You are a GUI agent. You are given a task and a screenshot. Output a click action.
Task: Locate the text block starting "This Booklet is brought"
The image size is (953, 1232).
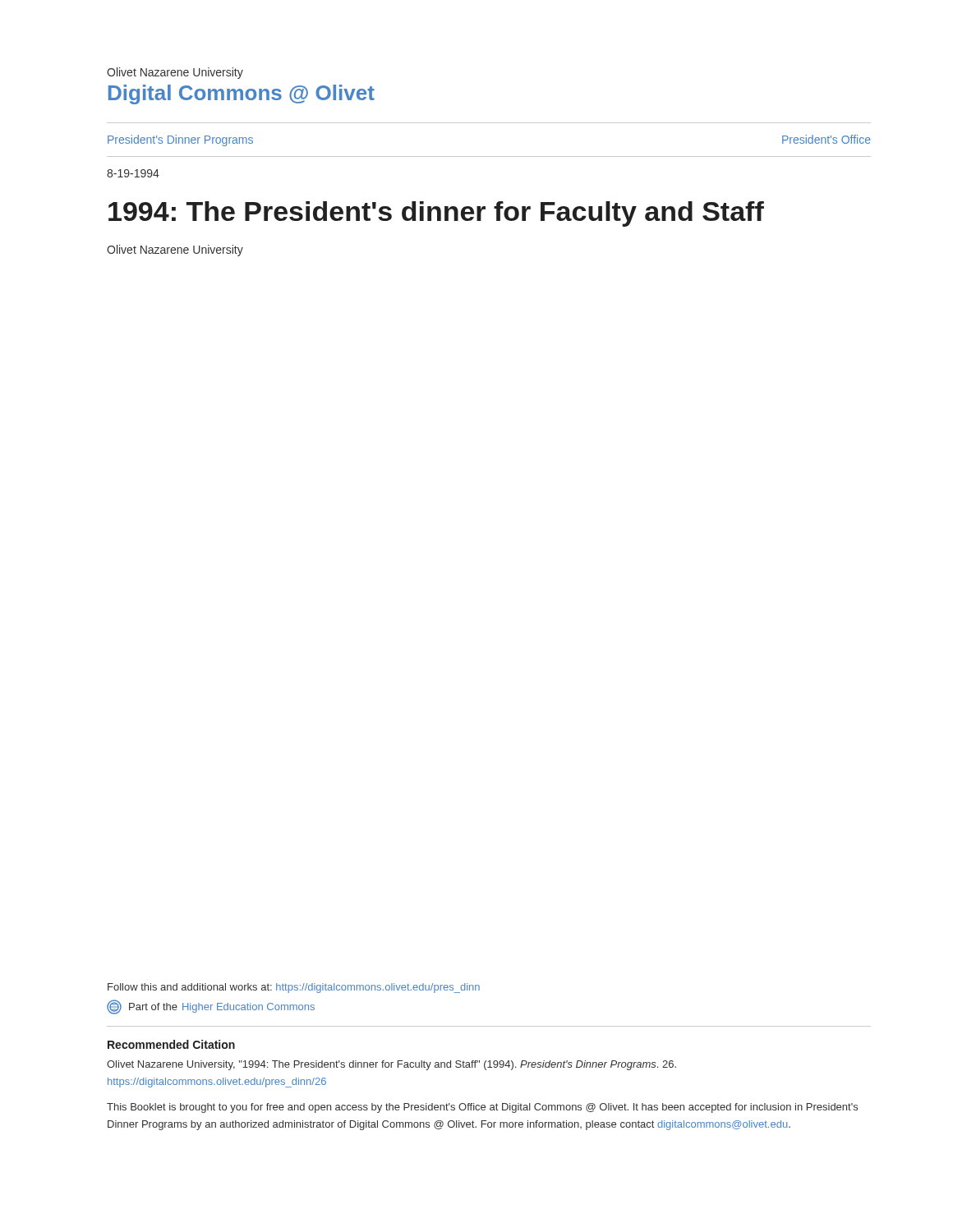(483, 1116)
